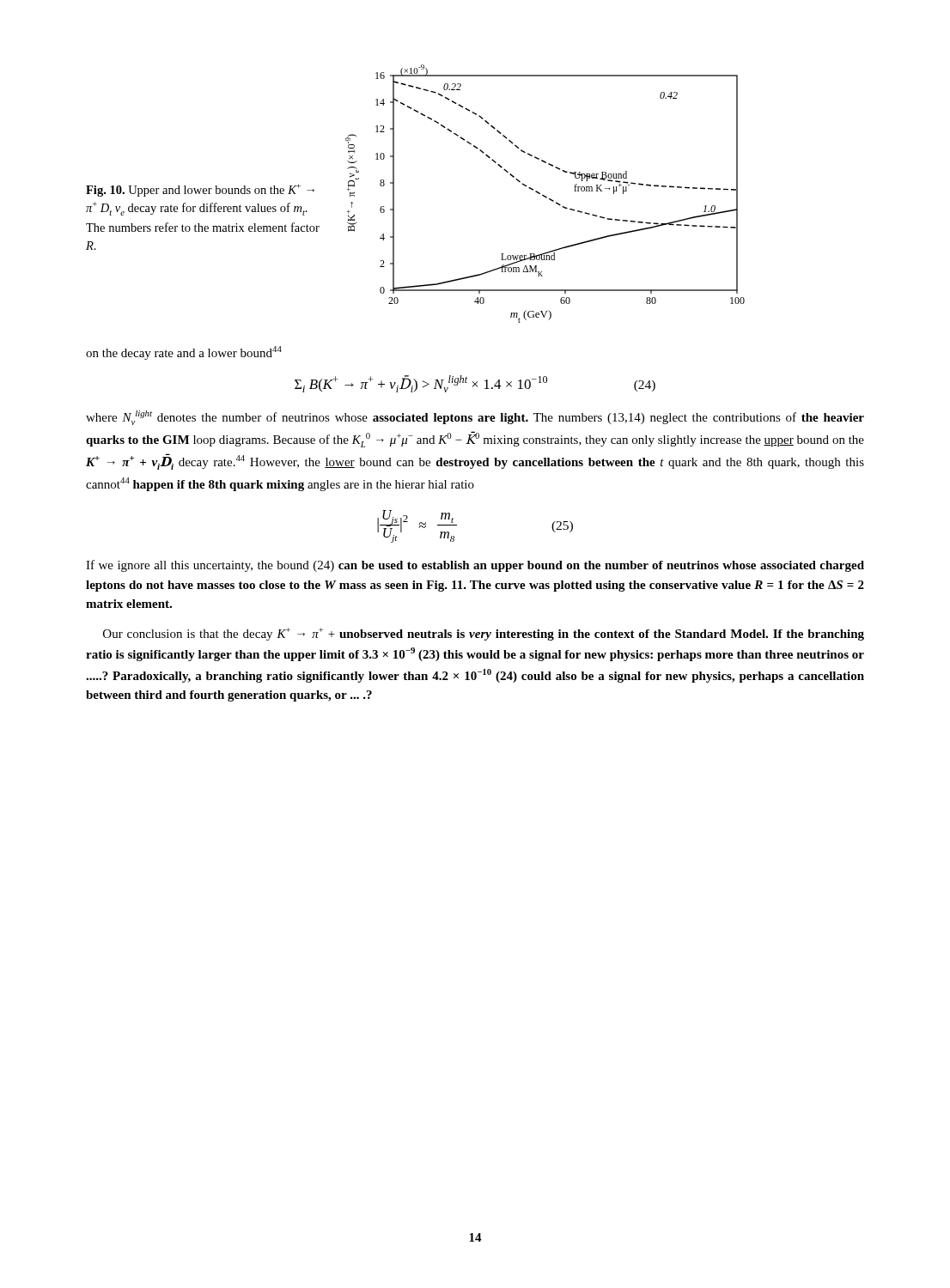Find the text starting "If we ignore all"

point(475,585)
